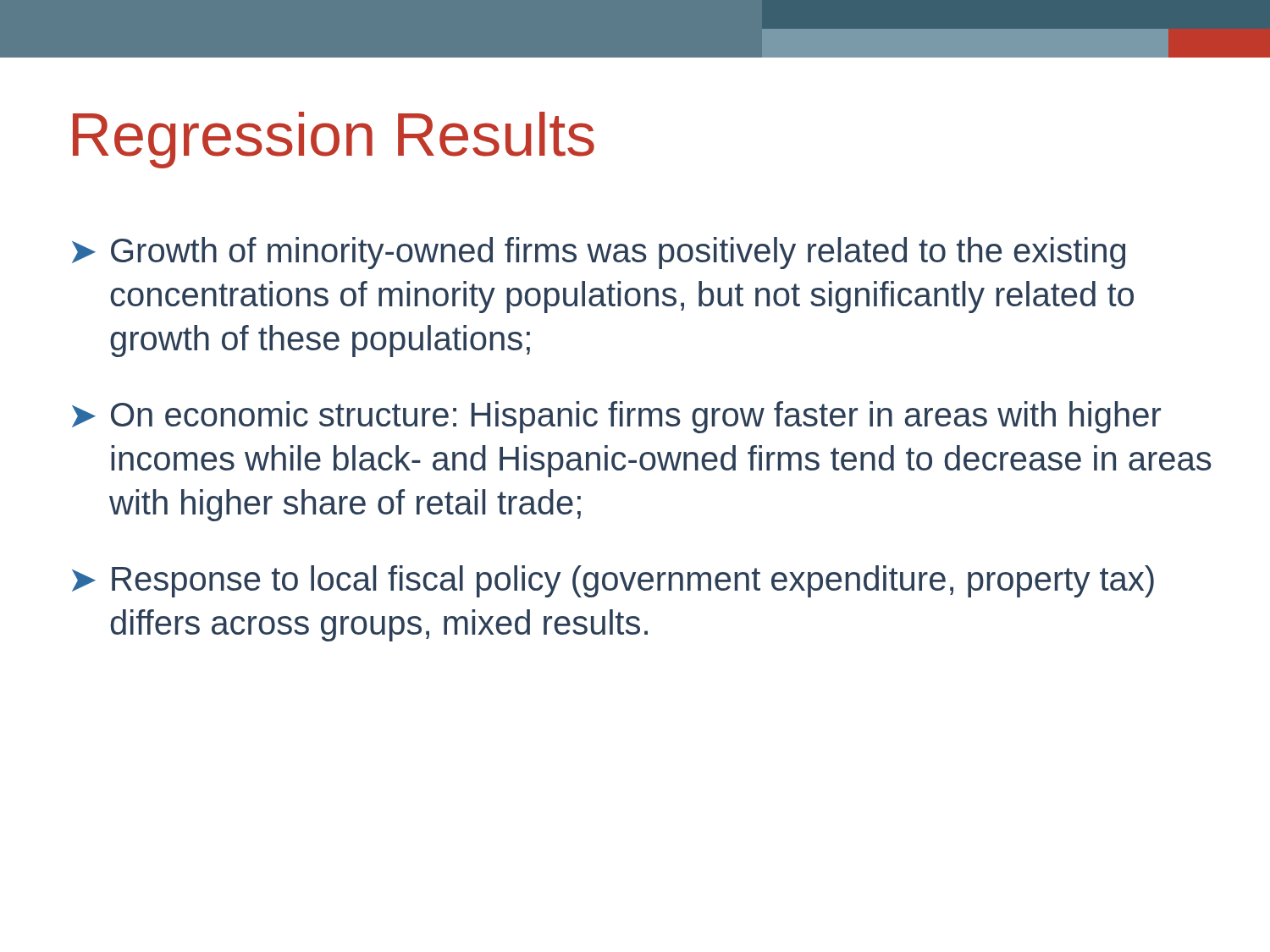Find the text starting "➤ Growth of minority-owned"
The height and width of the screenshot is (952, 1270).
(652, 295)
